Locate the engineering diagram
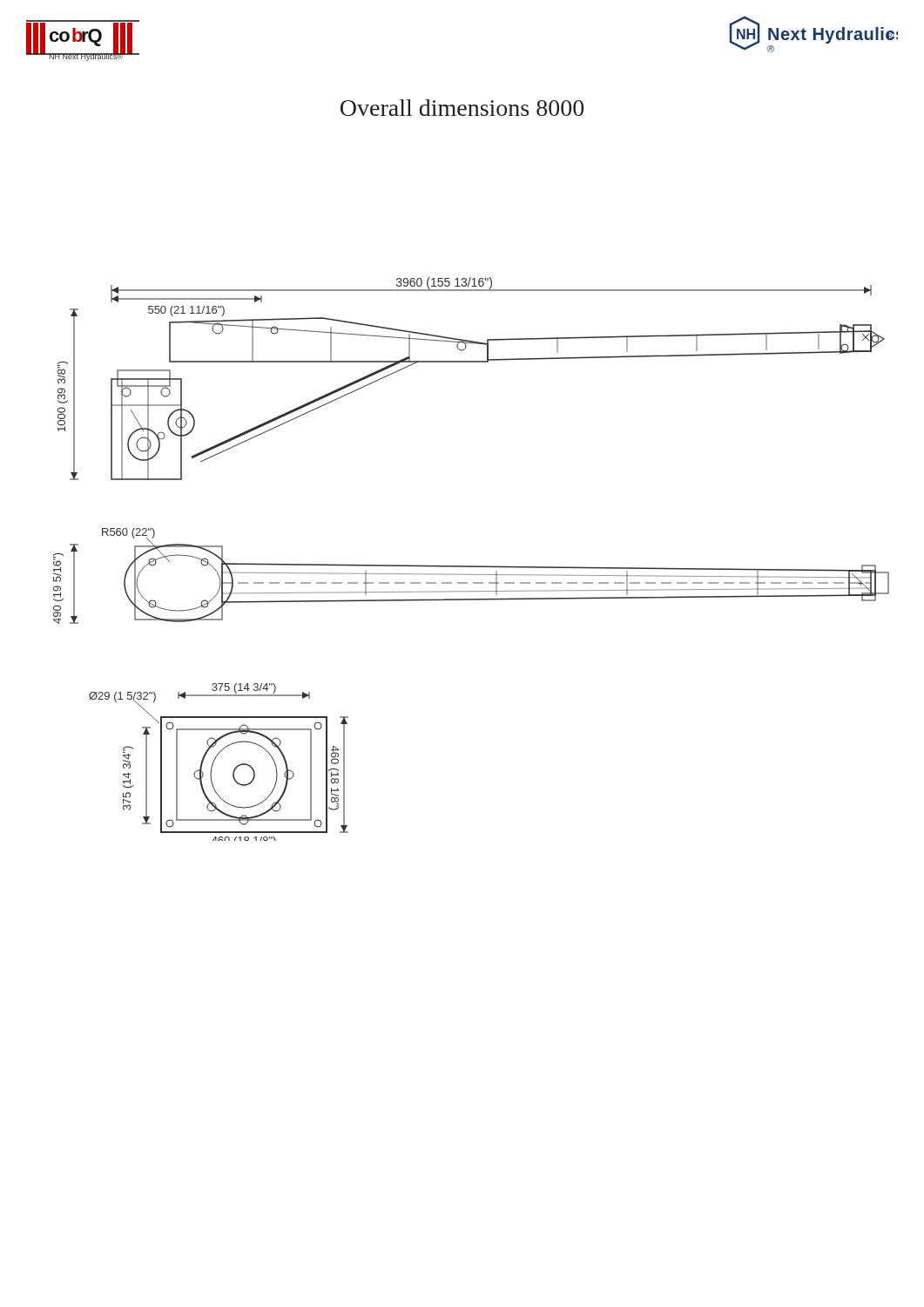 pos(462,488)
